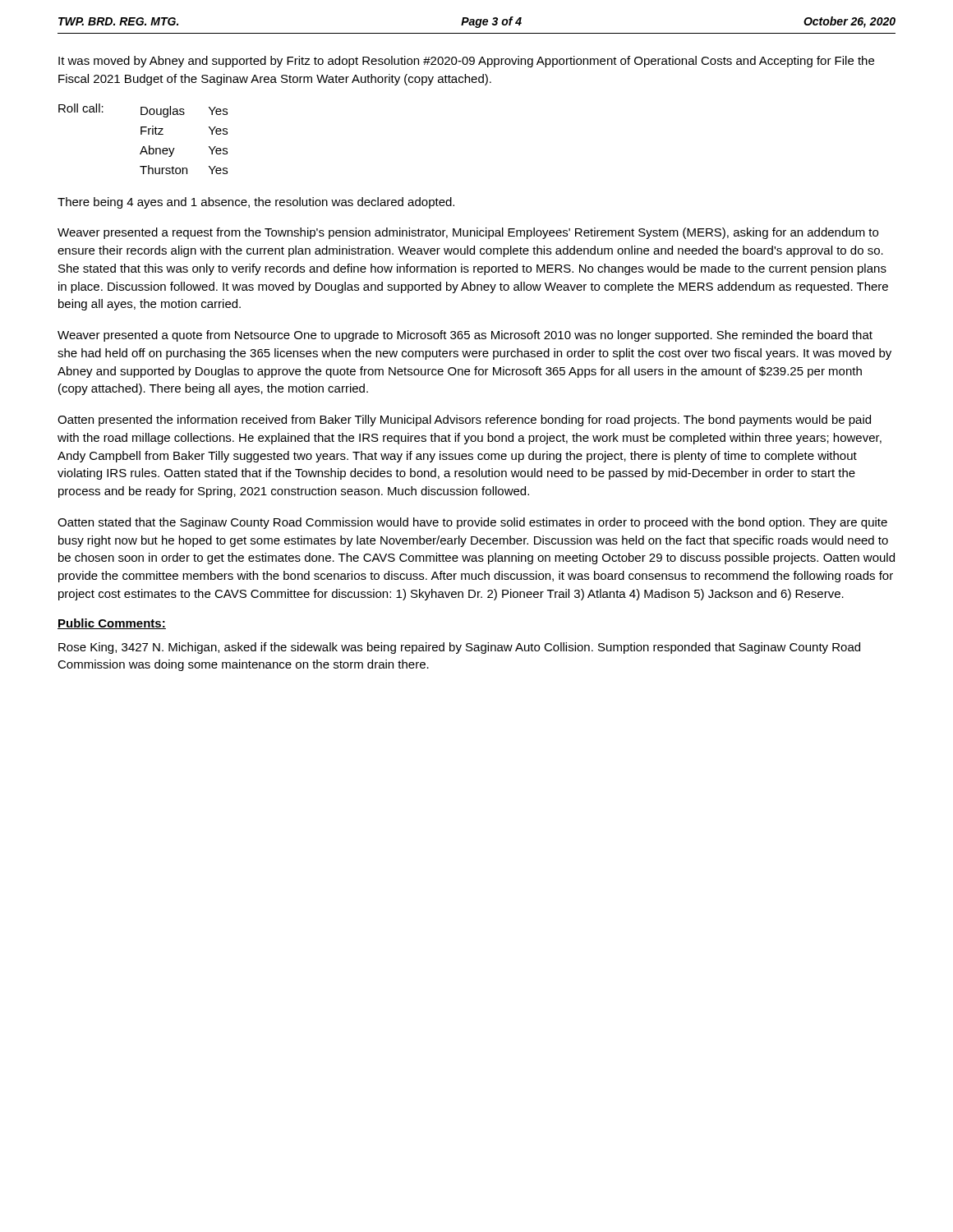Image resolution: width=953 pixels, height=1232 pixels.
Task: Find the block on this page that starts "Oatten stated that the Saginaw County"
Action: click(x=476, y=557)
